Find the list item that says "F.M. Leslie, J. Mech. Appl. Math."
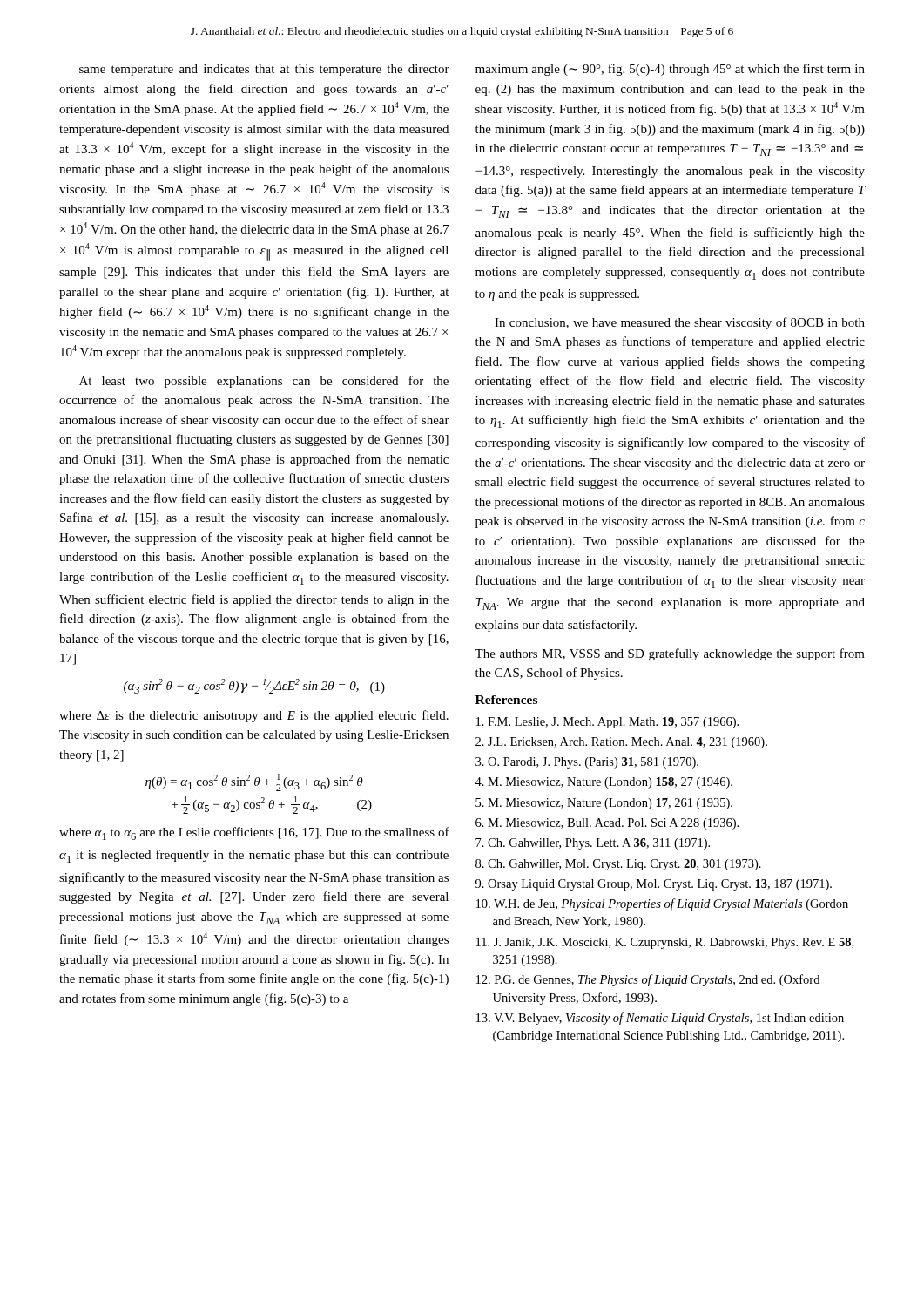This screenshot has height=1307, width=924. [607, 721]
